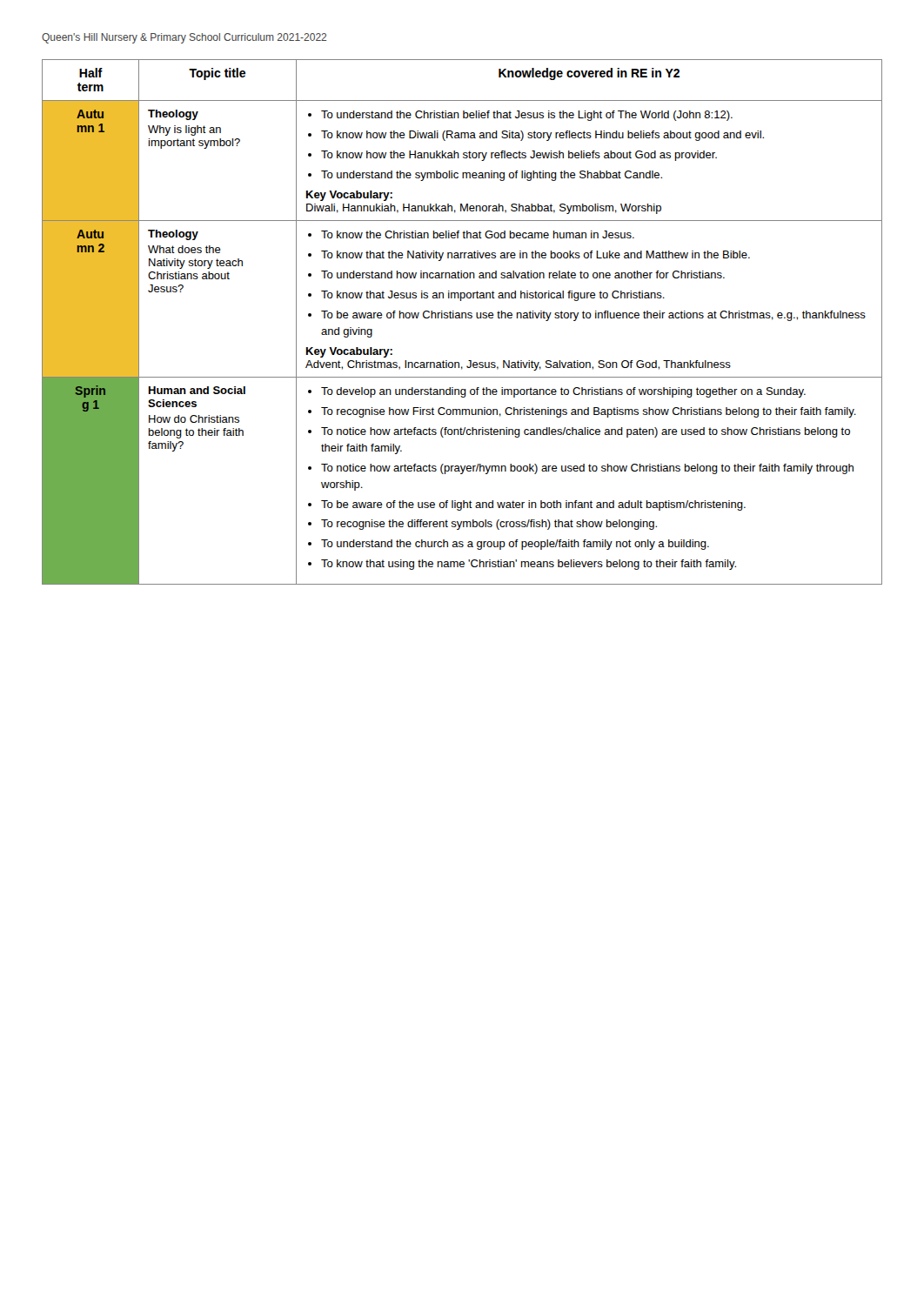This screenshot has height=1305, width=924.
Task: Click a table
Action: pyautogui.click(x=462, y=322)
